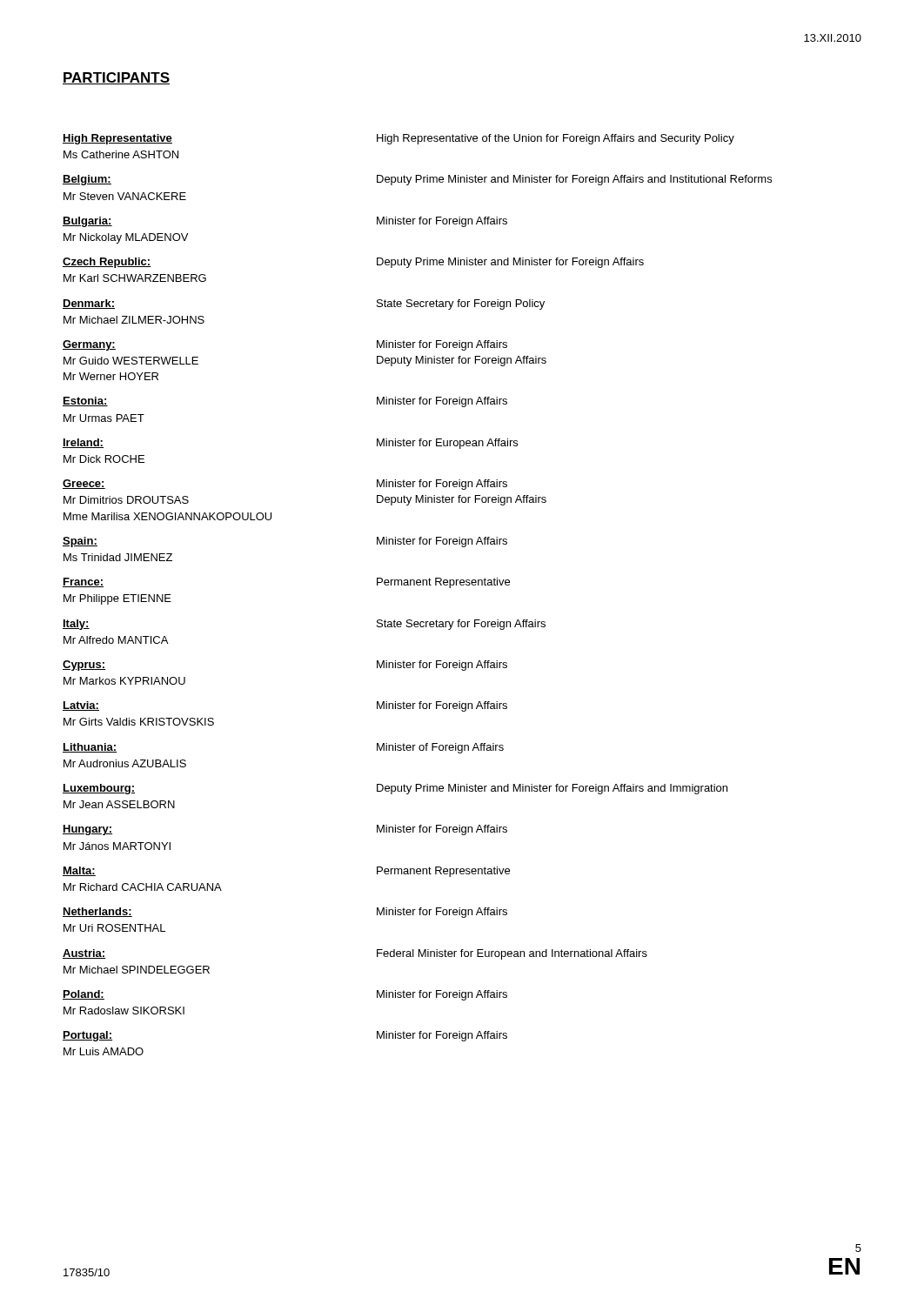This screenshot has width=924, height=1305.
Task: Click the passage that begins "Lithuania: Mr Audronius"
Action: (x=462, y=755)
